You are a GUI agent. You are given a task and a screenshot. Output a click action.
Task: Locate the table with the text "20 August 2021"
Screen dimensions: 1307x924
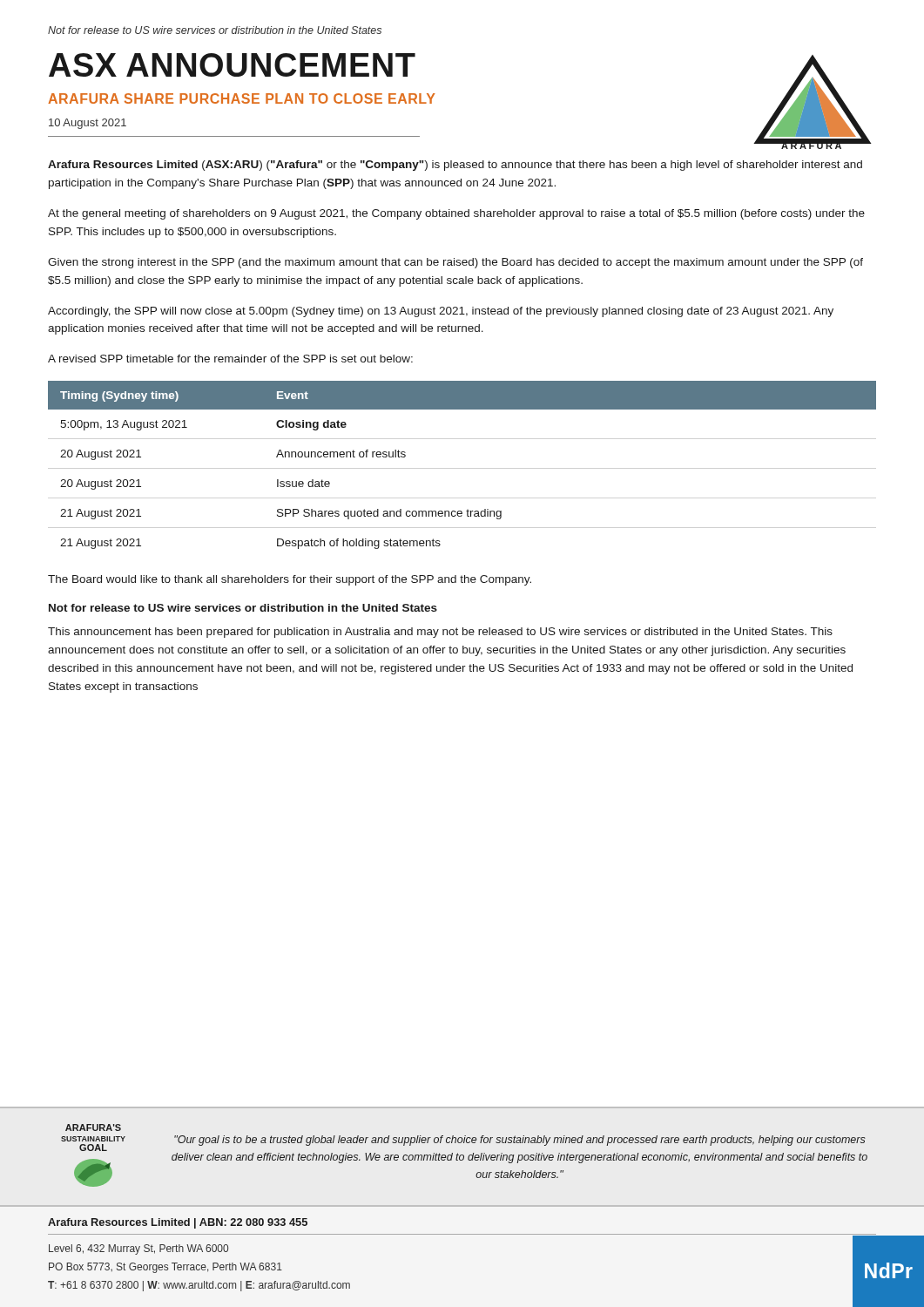(462, 469)
